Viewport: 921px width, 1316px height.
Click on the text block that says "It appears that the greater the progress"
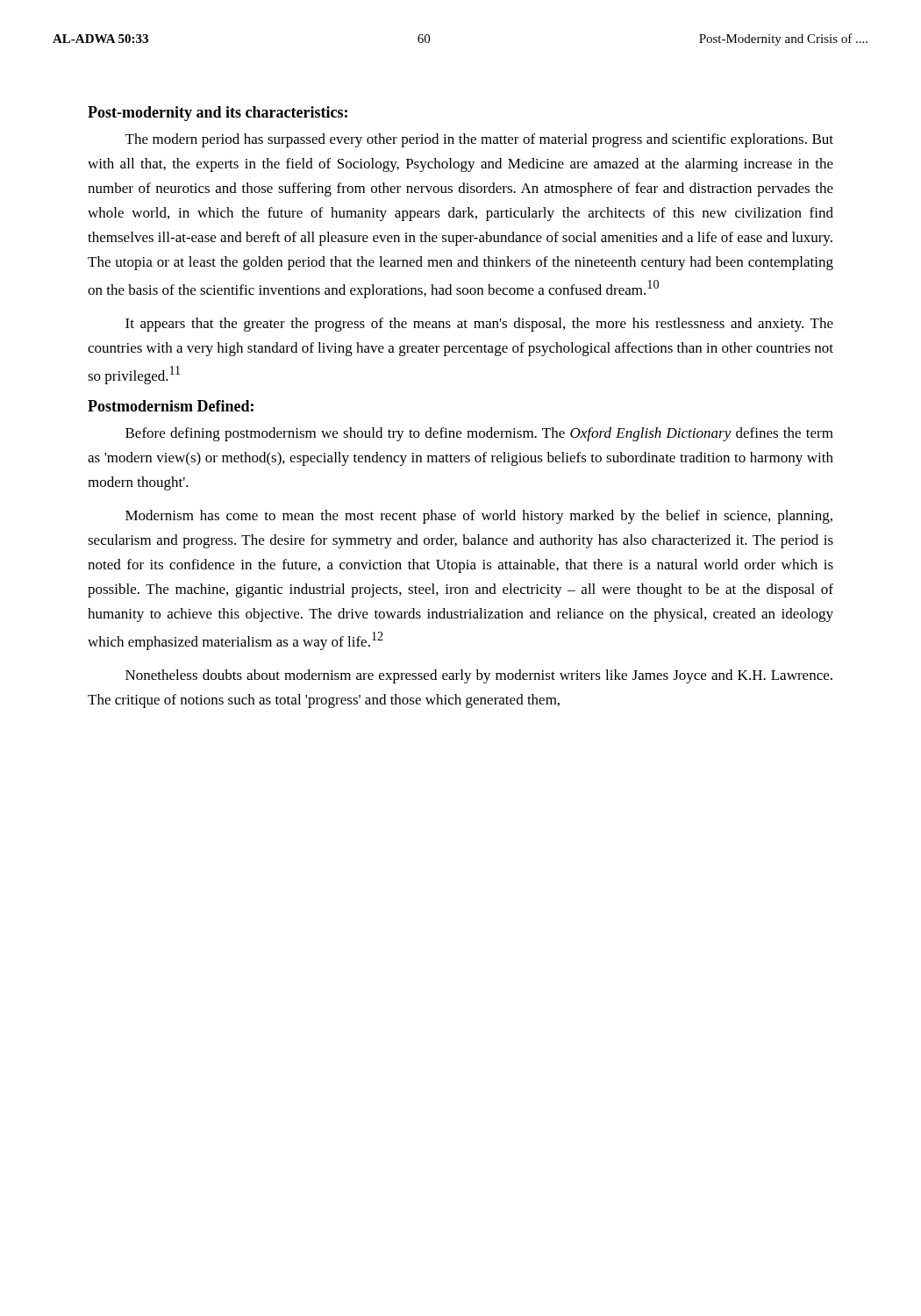(460, 349)
